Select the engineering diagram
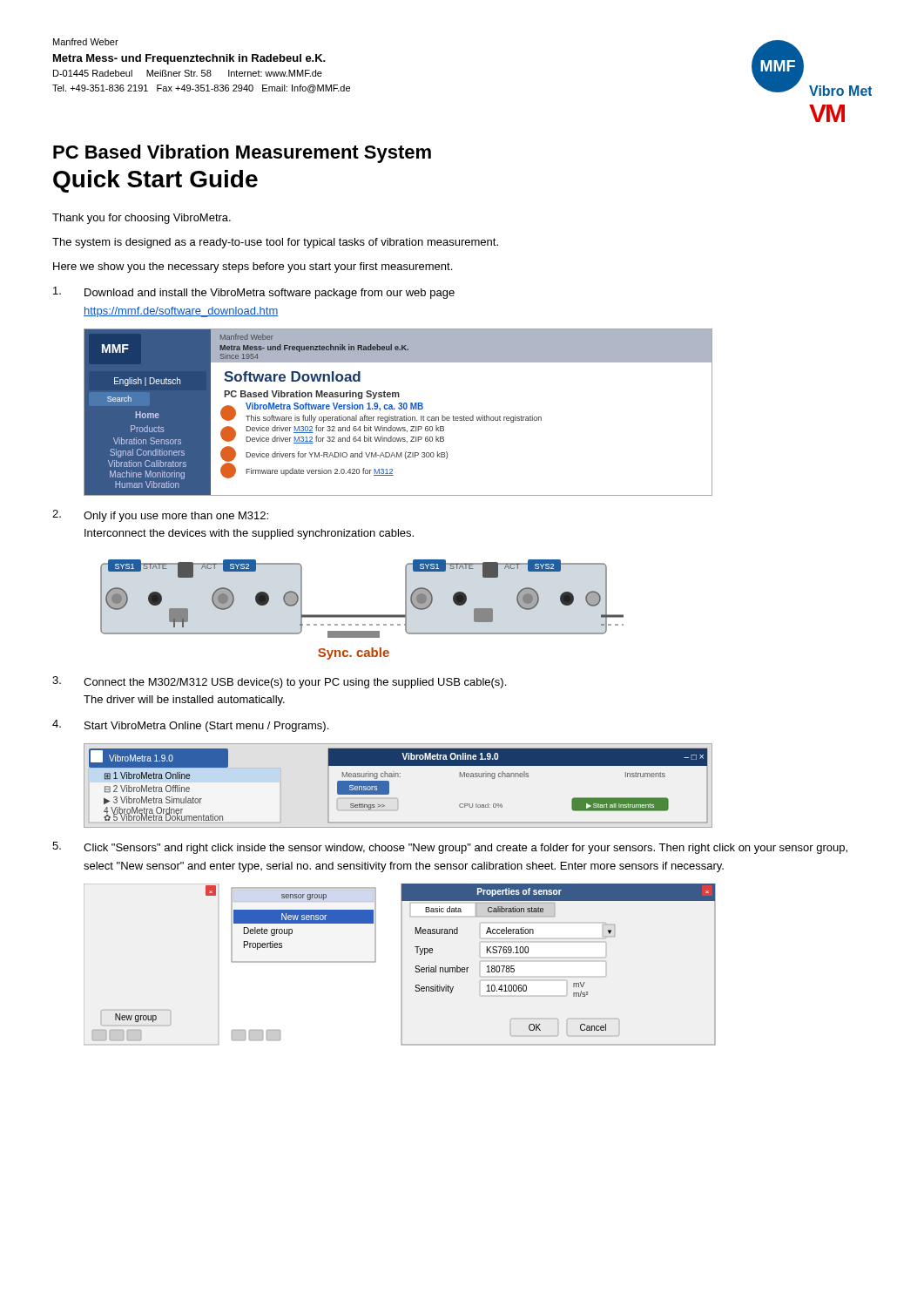The image size is (924, 1307). click(478, 609)
